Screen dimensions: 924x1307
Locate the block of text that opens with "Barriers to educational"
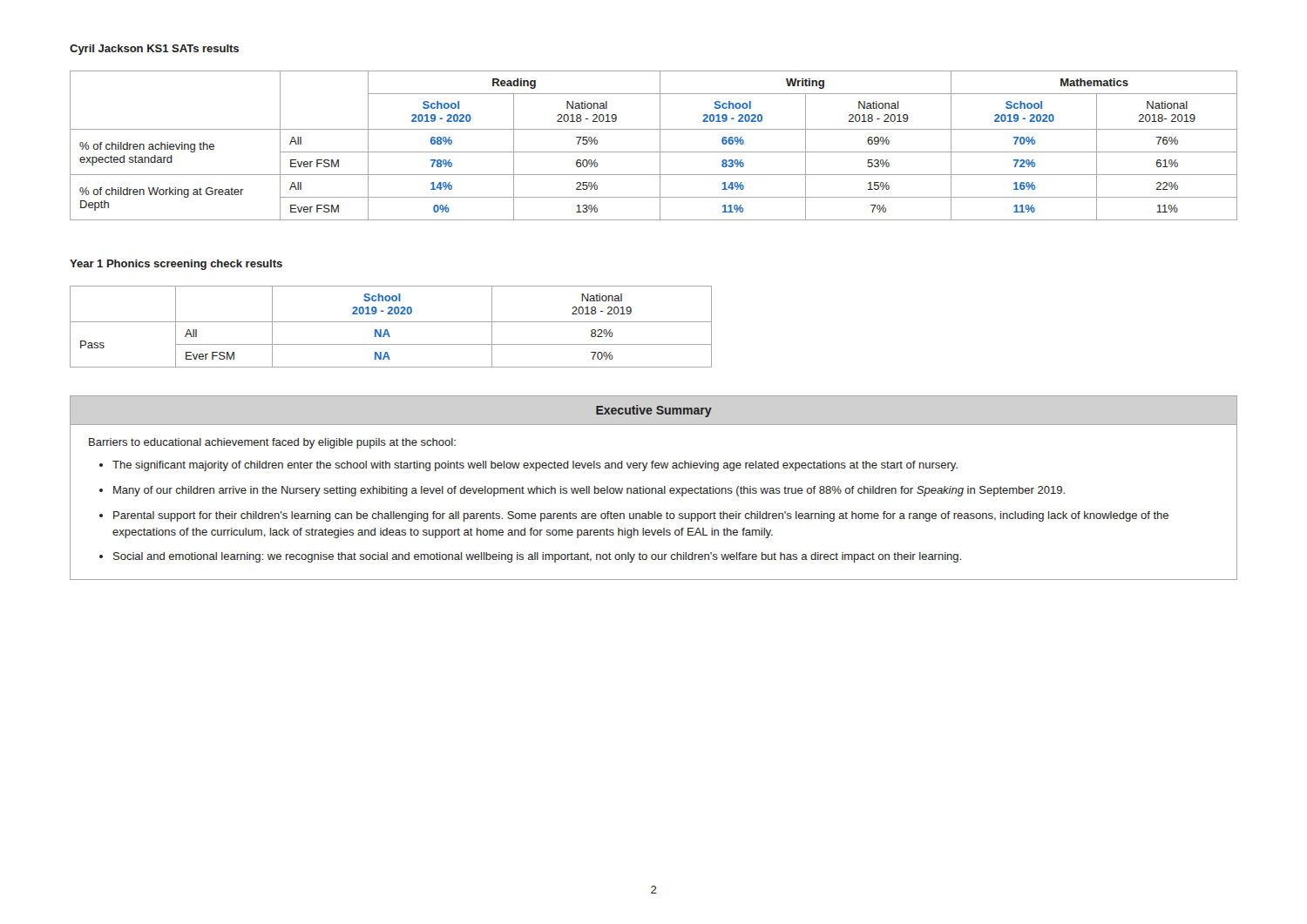click(272, 442)
